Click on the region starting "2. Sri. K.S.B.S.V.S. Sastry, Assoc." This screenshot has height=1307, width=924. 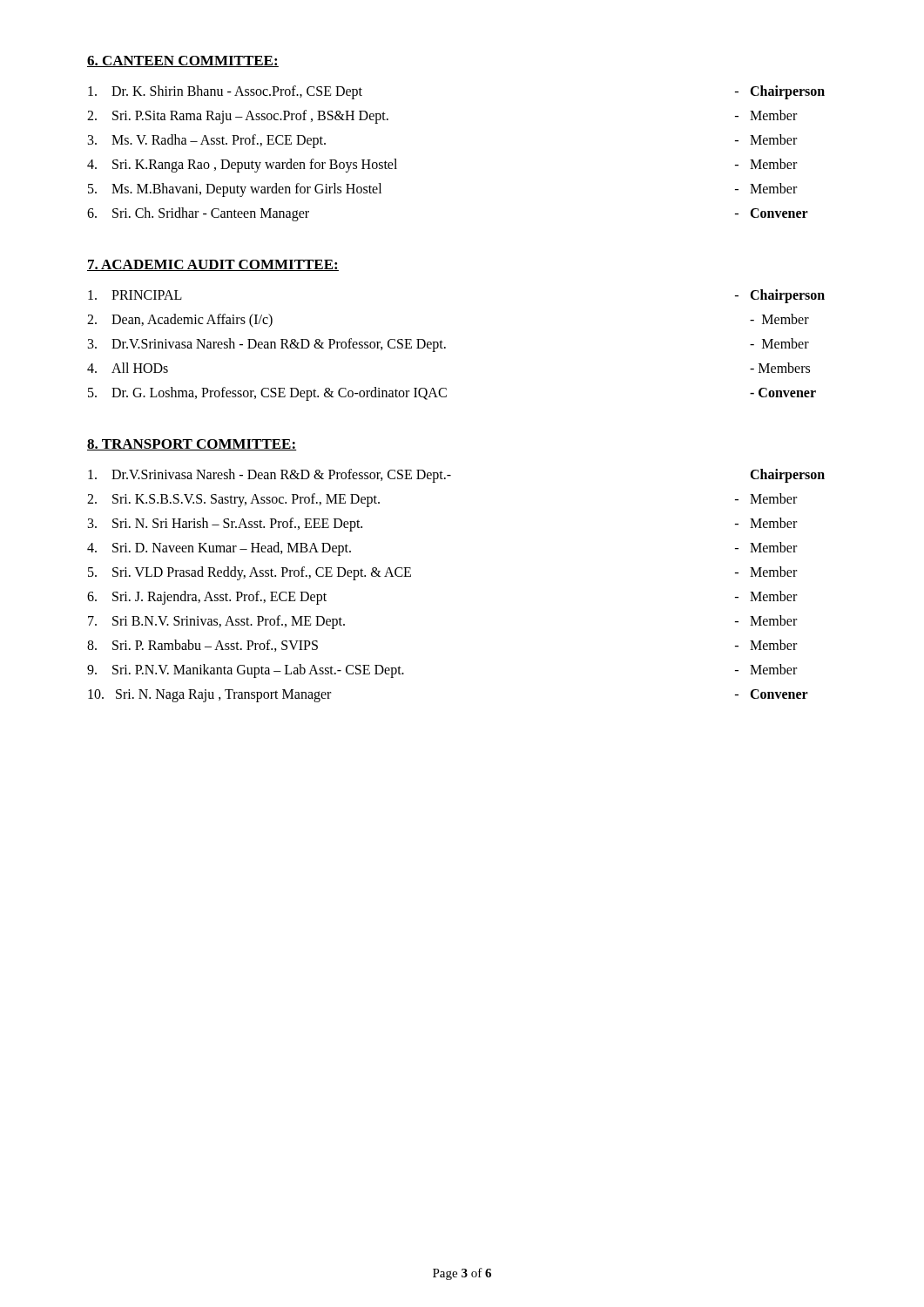pyautogui.click(x=231, y=500)
